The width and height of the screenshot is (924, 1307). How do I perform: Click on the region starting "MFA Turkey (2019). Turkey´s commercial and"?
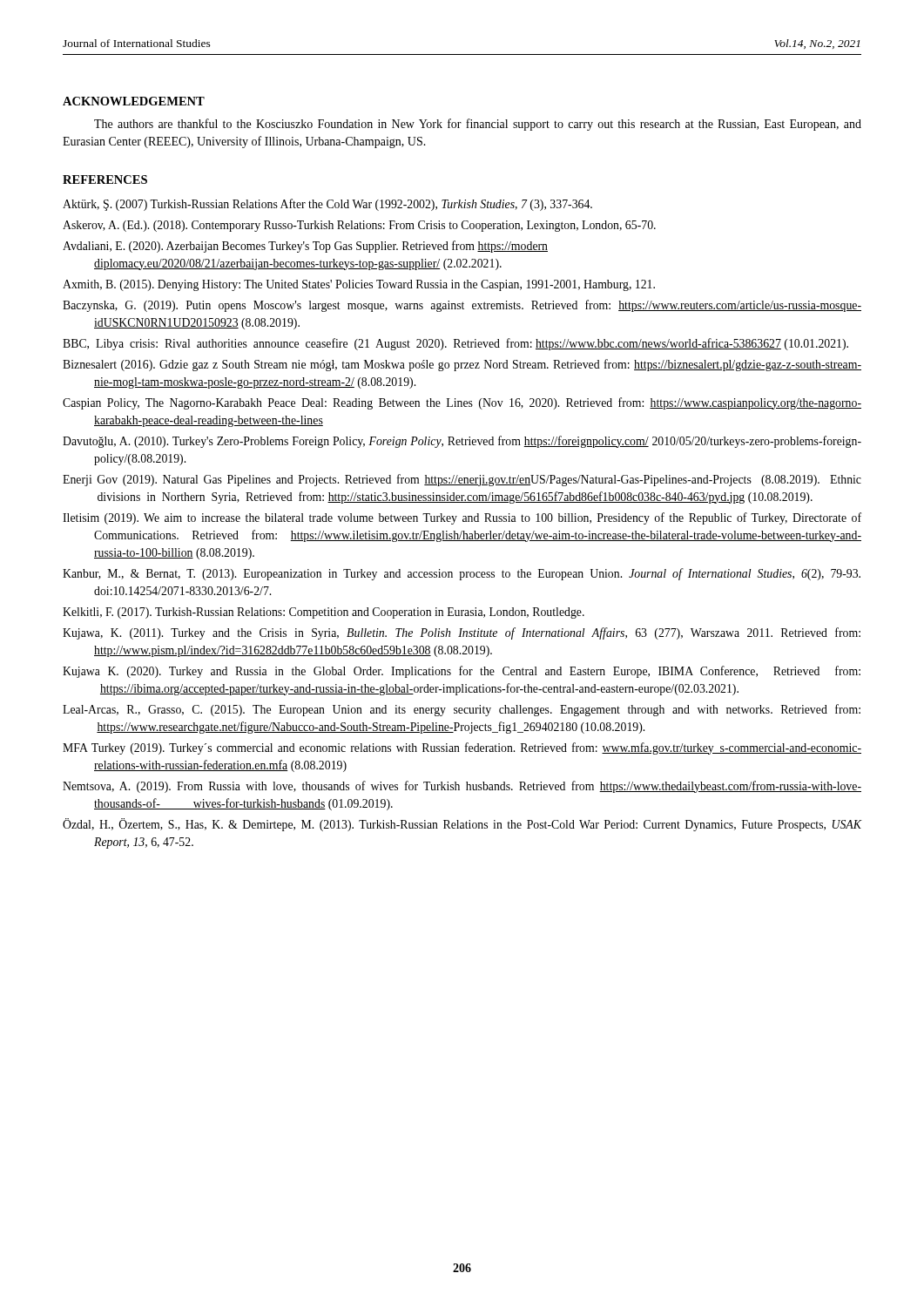click(x=462, y=756)
